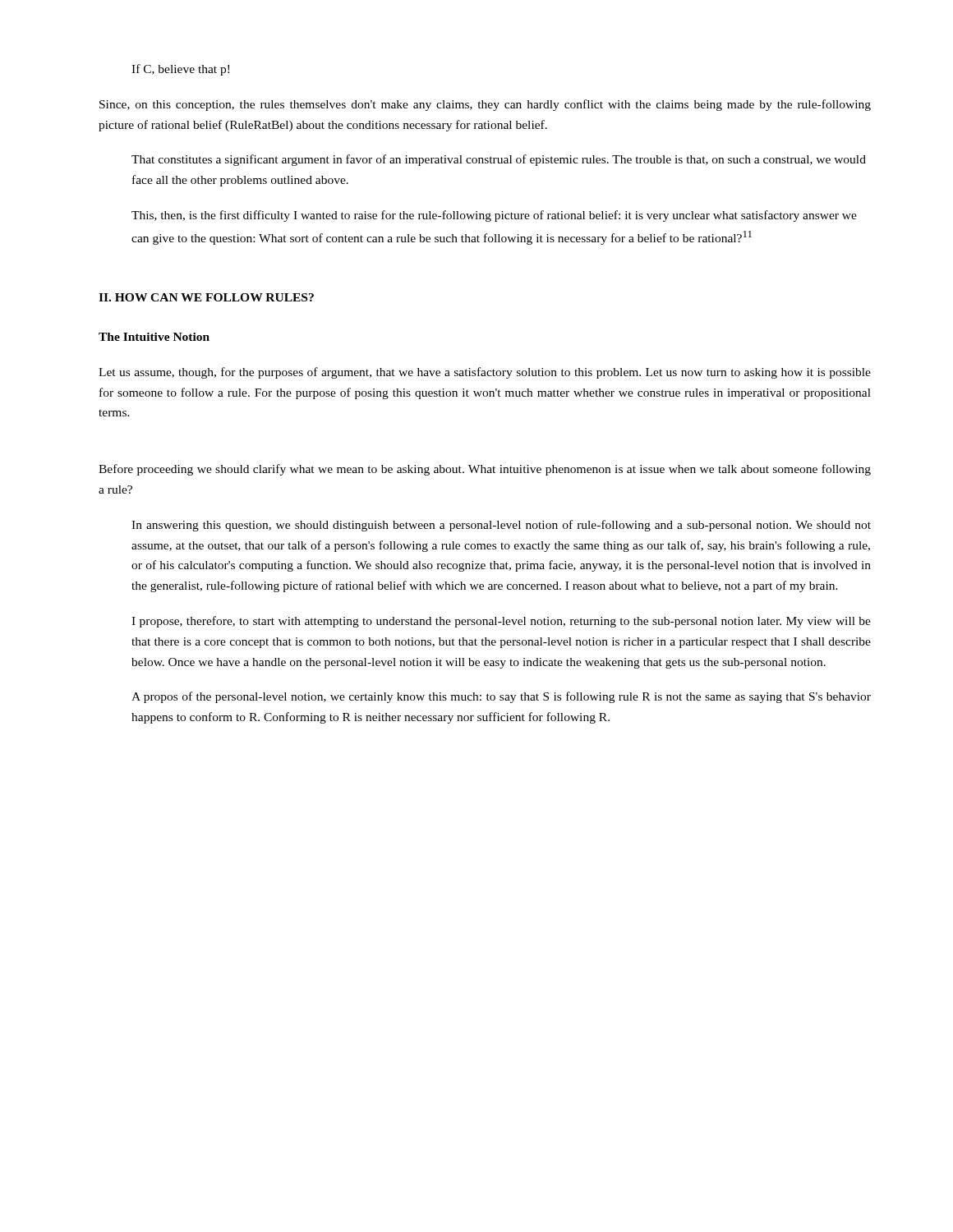The width and height of the screenshot is (953, 1232).
Task: Find the block on this page that starts "Let us assume, though, for the purposes of"
Action: (x=485, y=392)
